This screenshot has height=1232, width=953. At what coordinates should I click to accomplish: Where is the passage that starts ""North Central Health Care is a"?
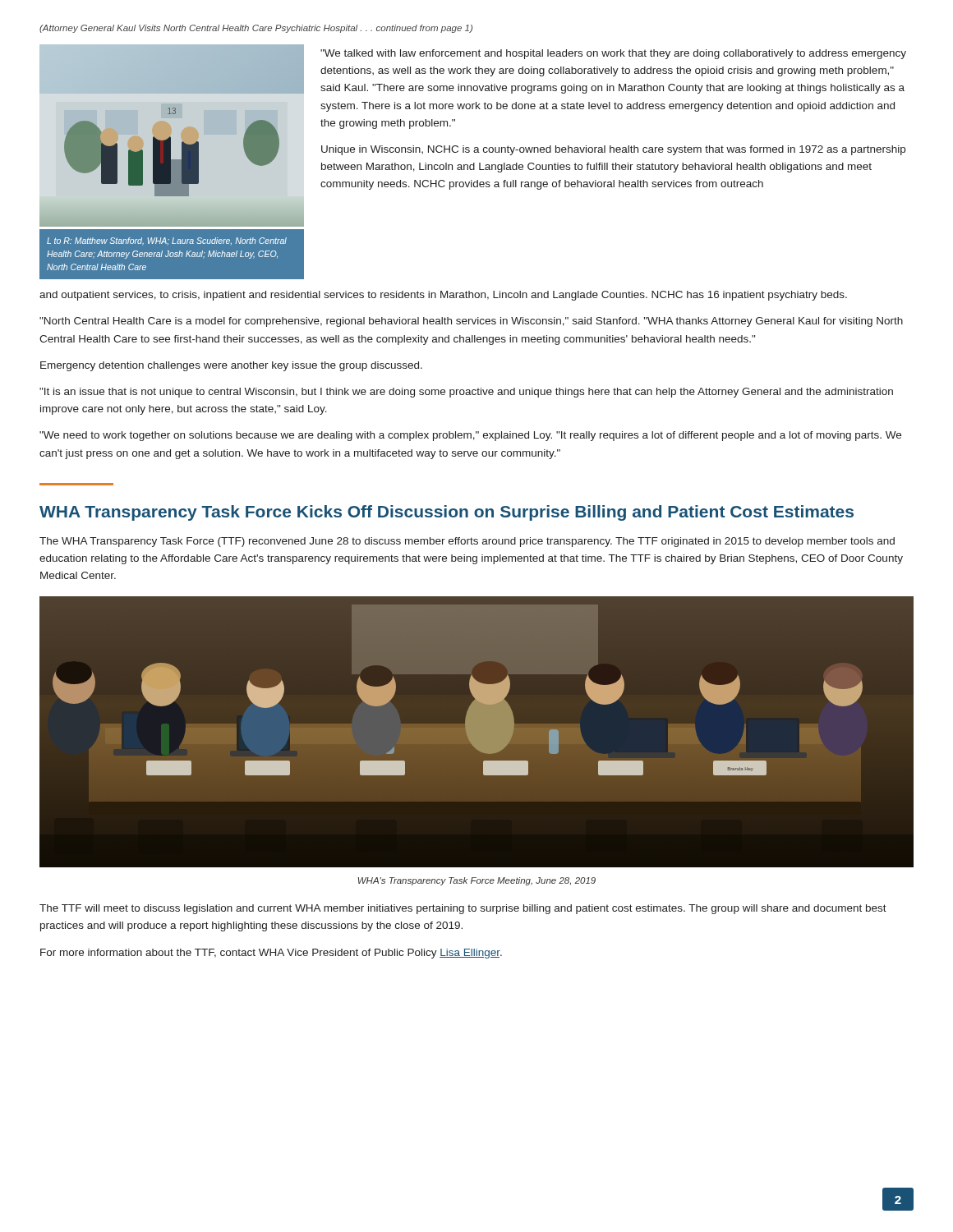click(471, 330)
